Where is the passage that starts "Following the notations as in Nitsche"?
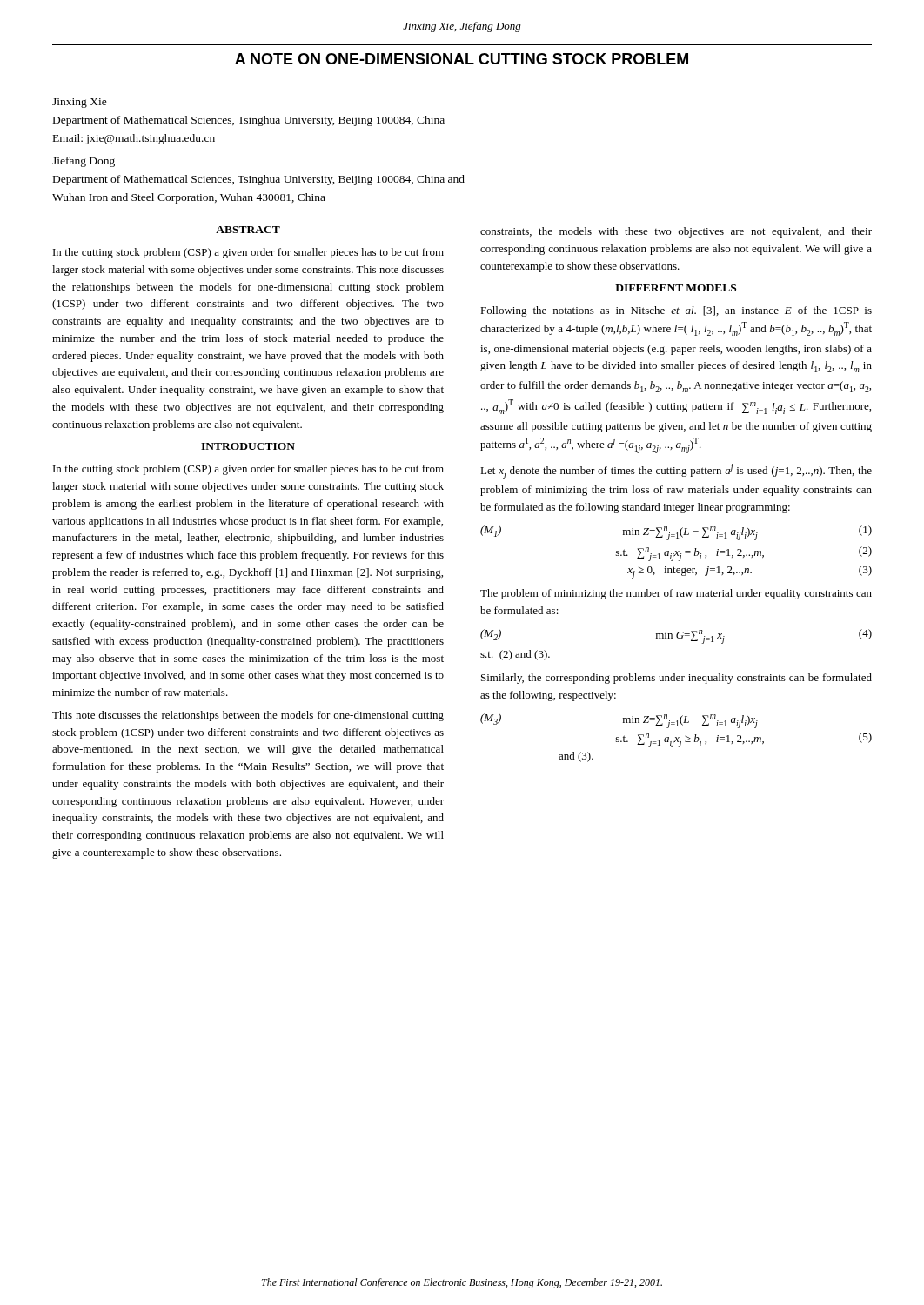The height and width of the screenshot is (1305, 924). (676, 409)
